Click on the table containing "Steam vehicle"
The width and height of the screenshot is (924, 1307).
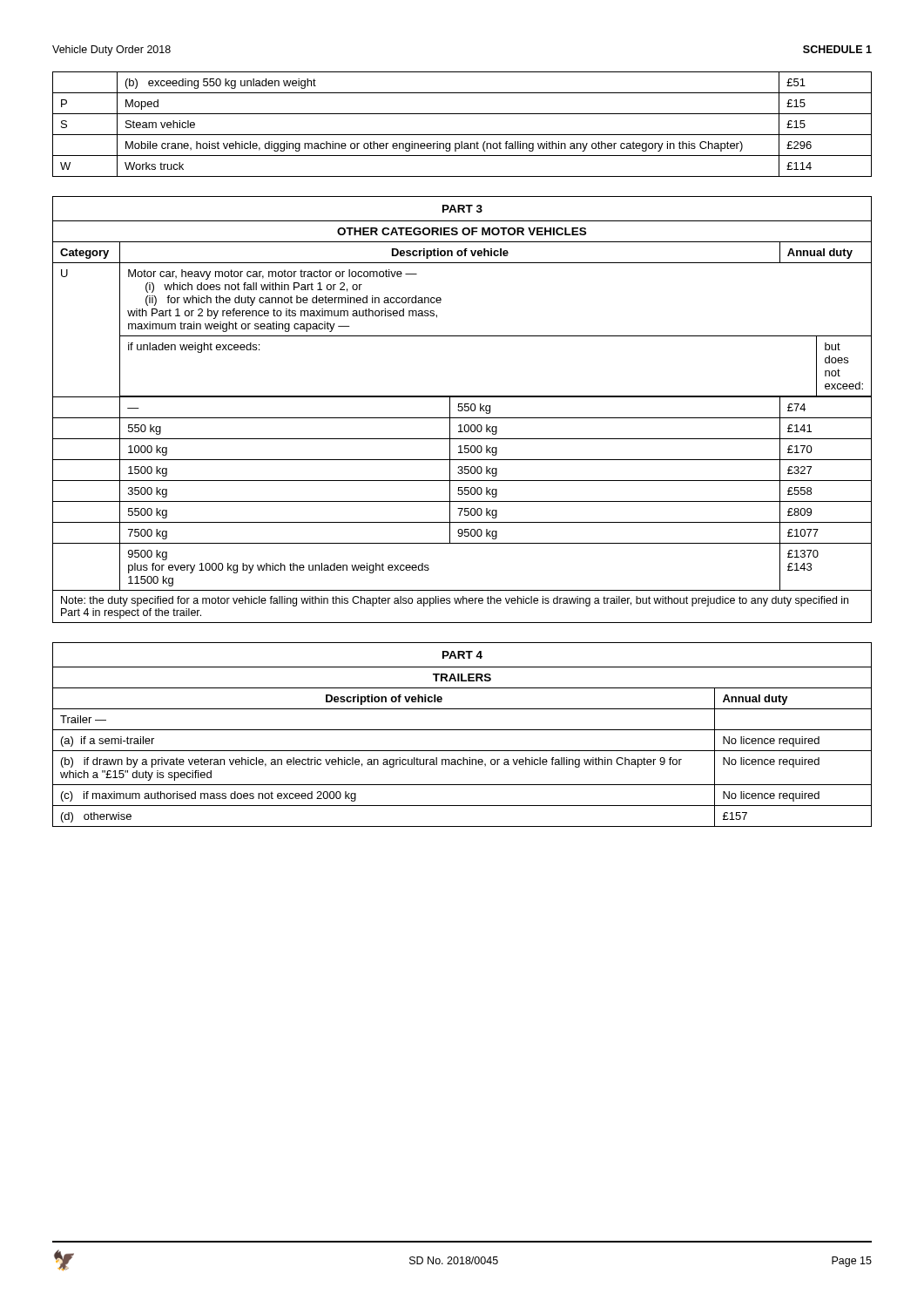462,124
